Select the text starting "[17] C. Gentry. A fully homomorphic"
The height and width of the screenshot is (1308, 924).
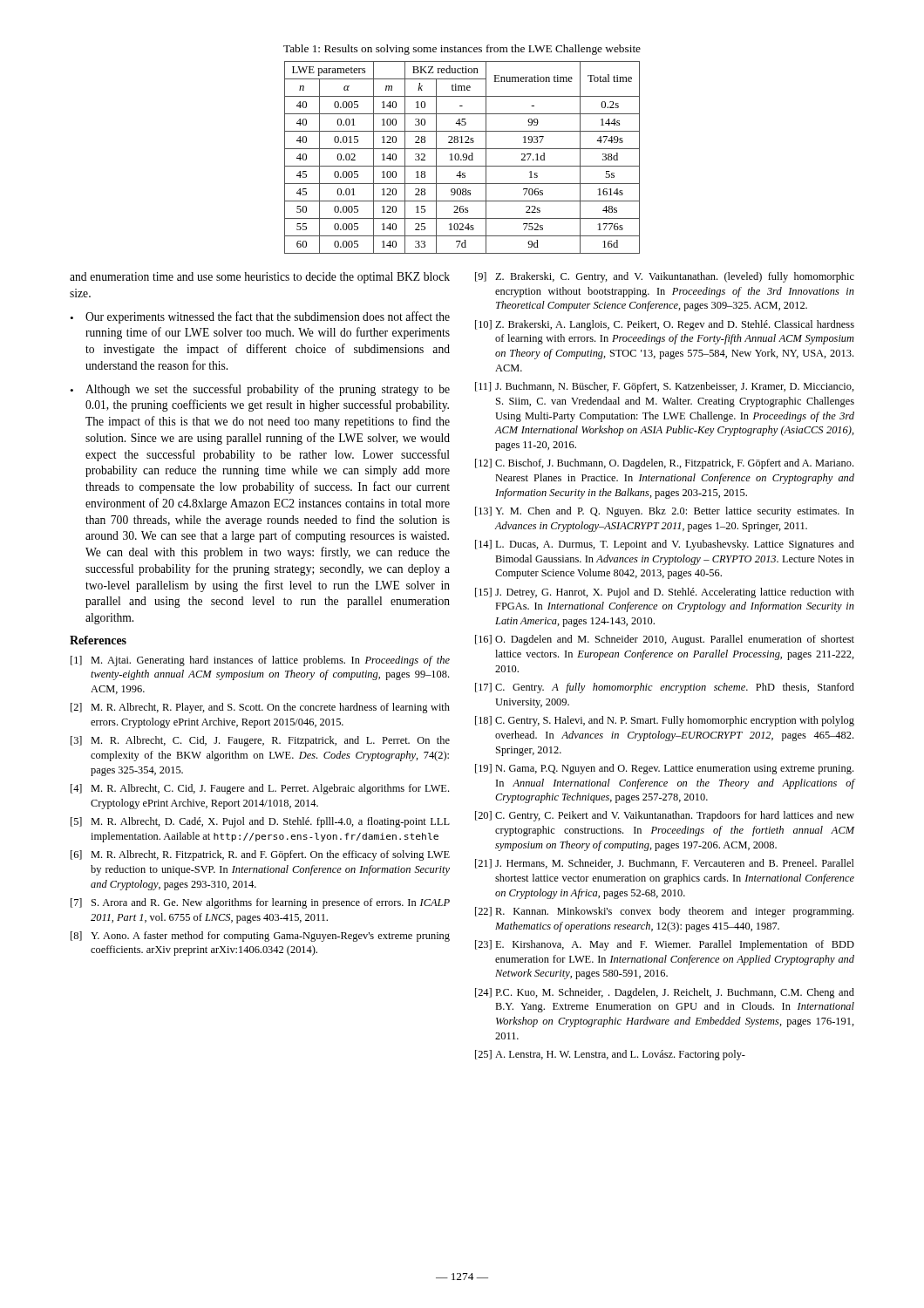point(664,695)
